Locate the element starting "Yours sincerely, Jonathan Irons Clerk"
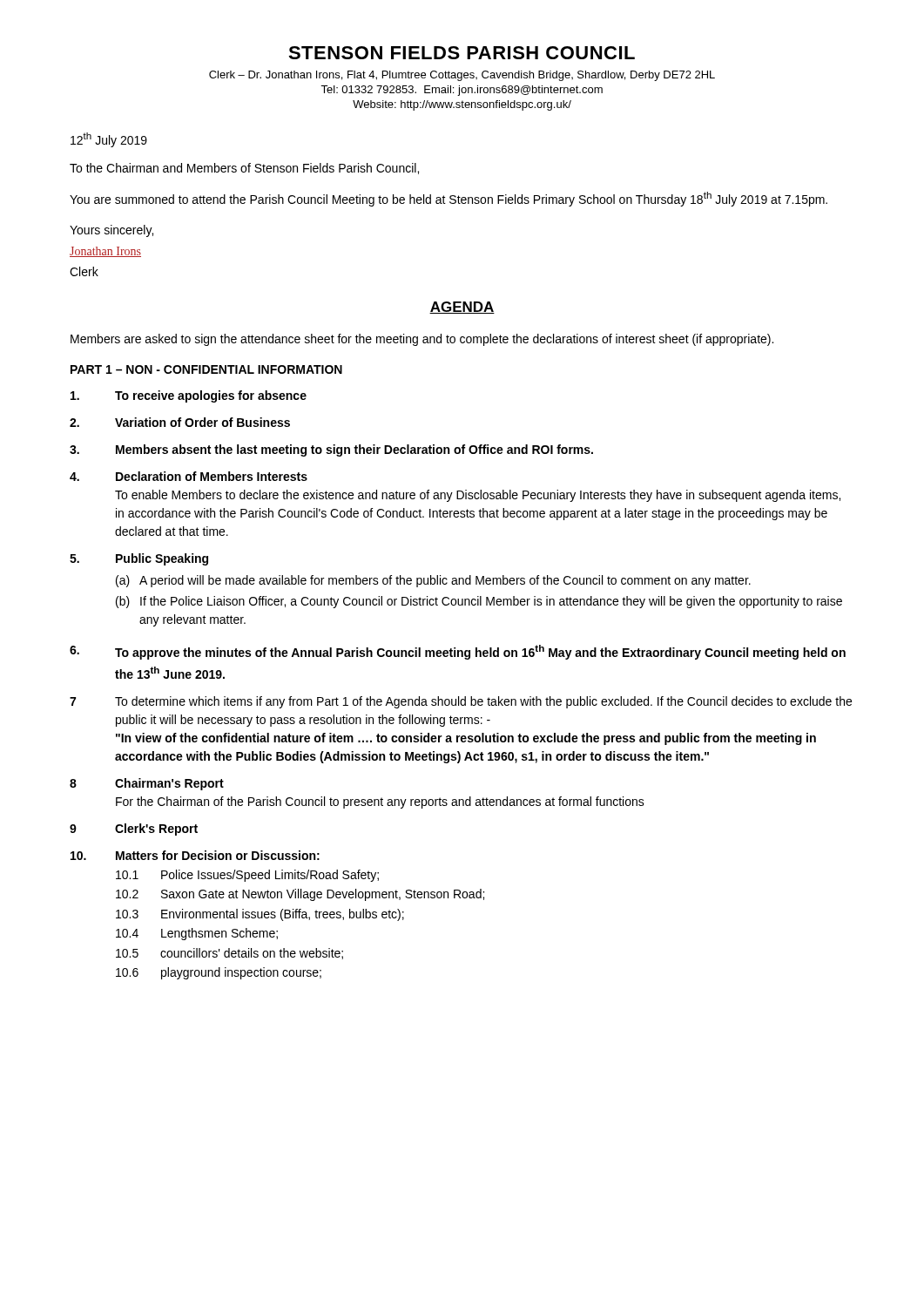This screenshot has width=924, height=1307. pyautogui.click(x=112, y=251)
